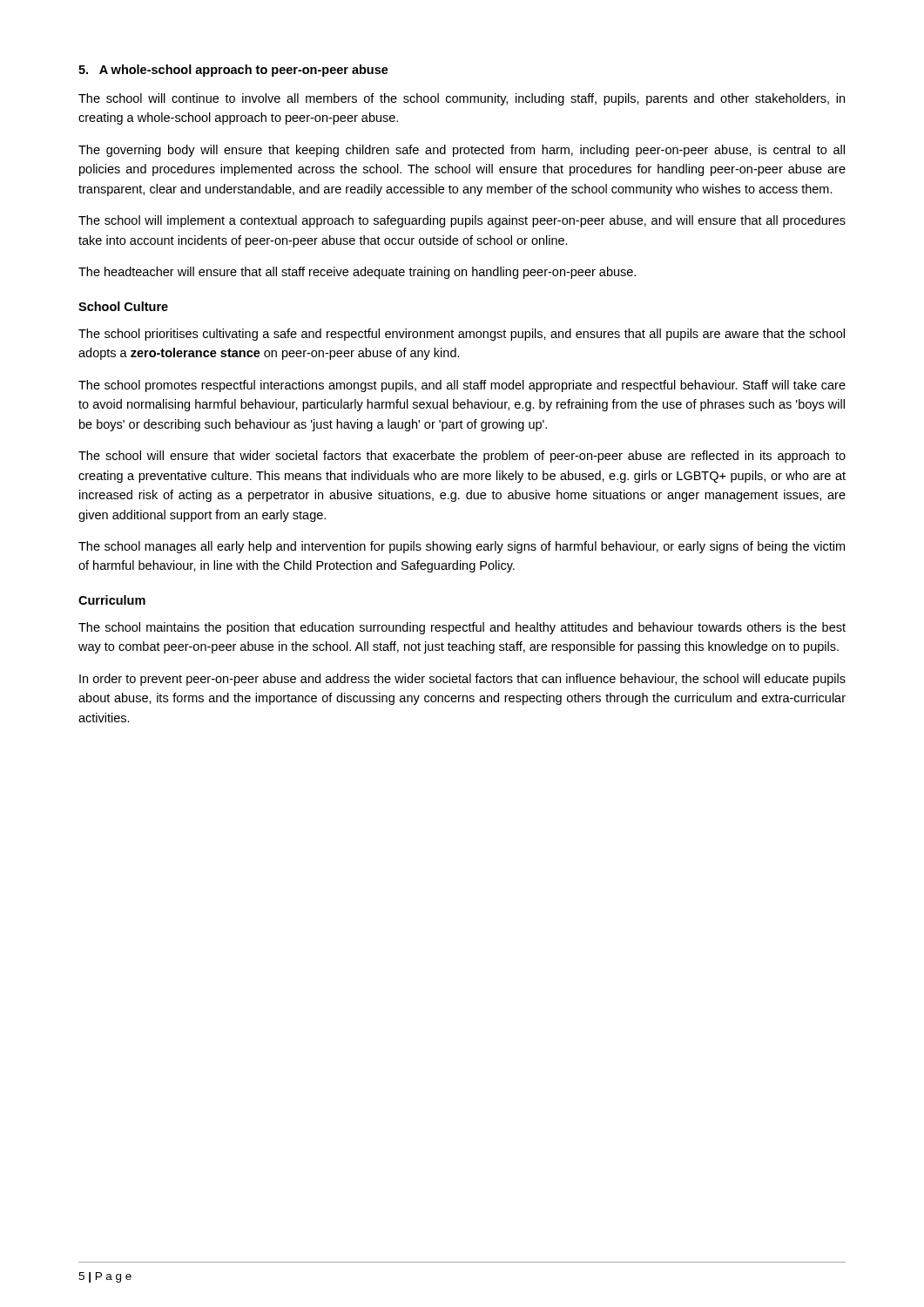Point to the region starting "In order to"
This screenshot has width=924, height=1307.
click(x=462, y=698)
